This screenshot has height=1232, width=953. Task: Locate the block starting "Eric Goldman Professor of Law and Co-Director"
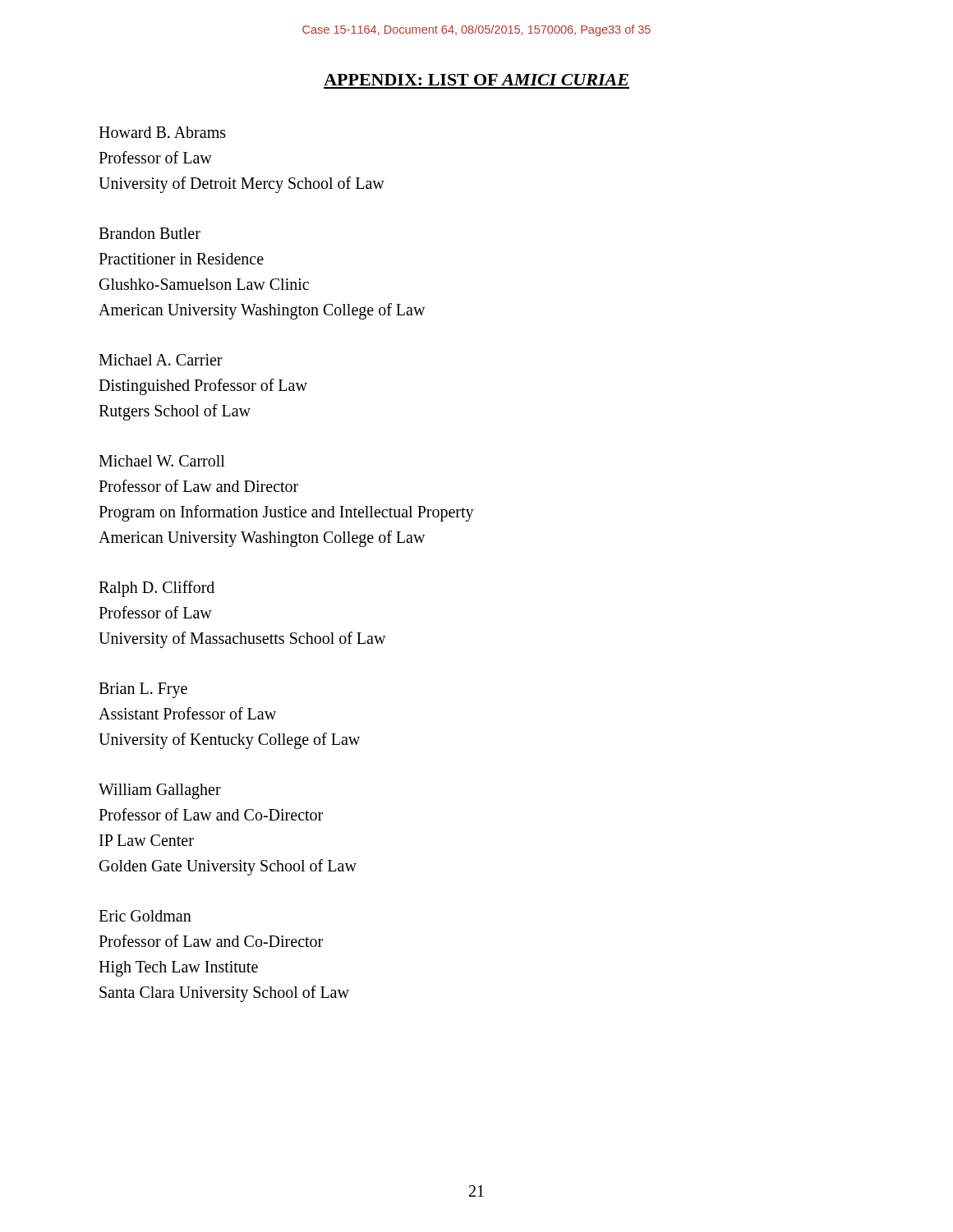[224, 954]
